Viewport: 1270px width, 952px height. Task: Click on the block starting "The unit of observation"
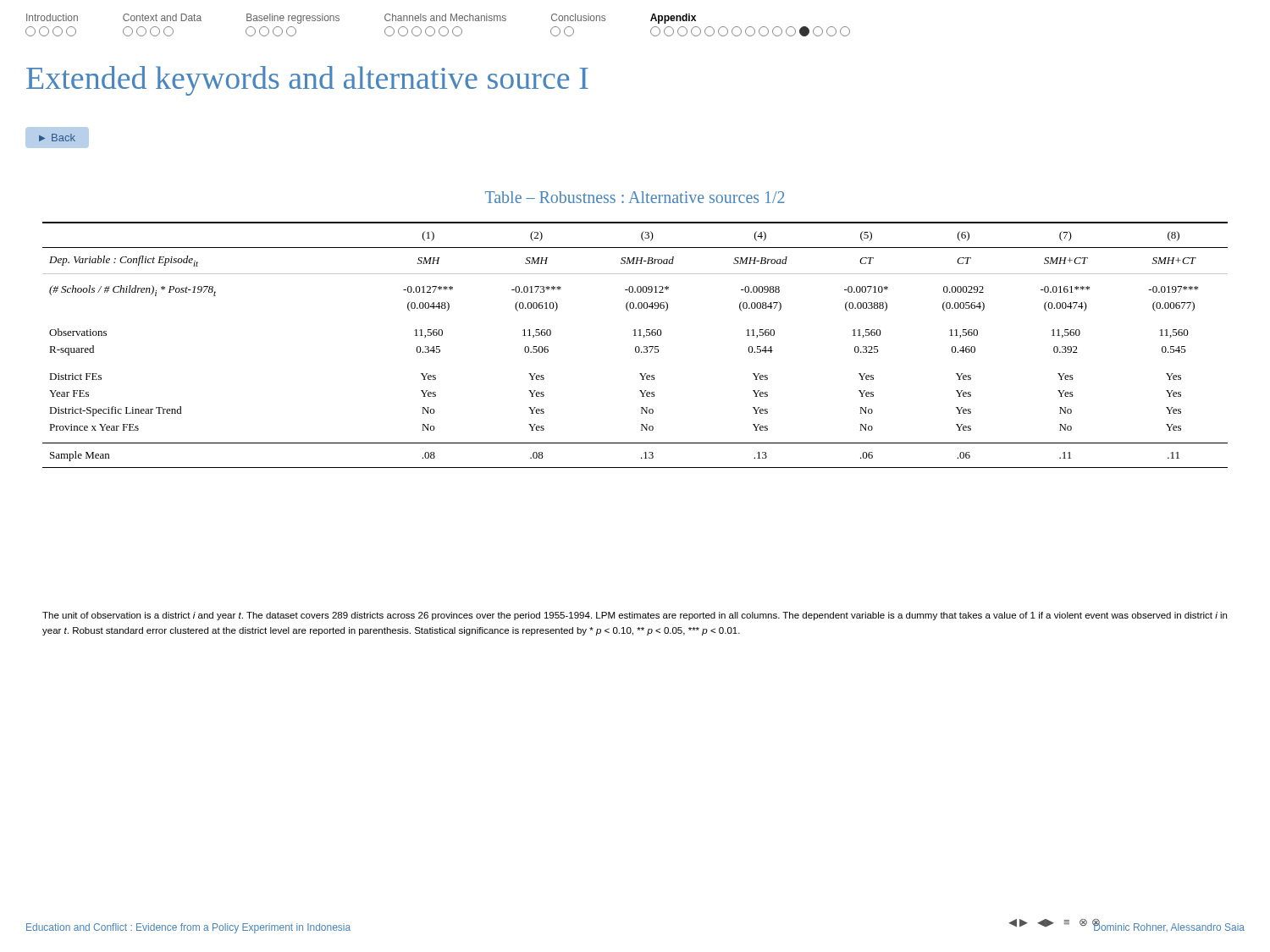(x=635, y=623)
